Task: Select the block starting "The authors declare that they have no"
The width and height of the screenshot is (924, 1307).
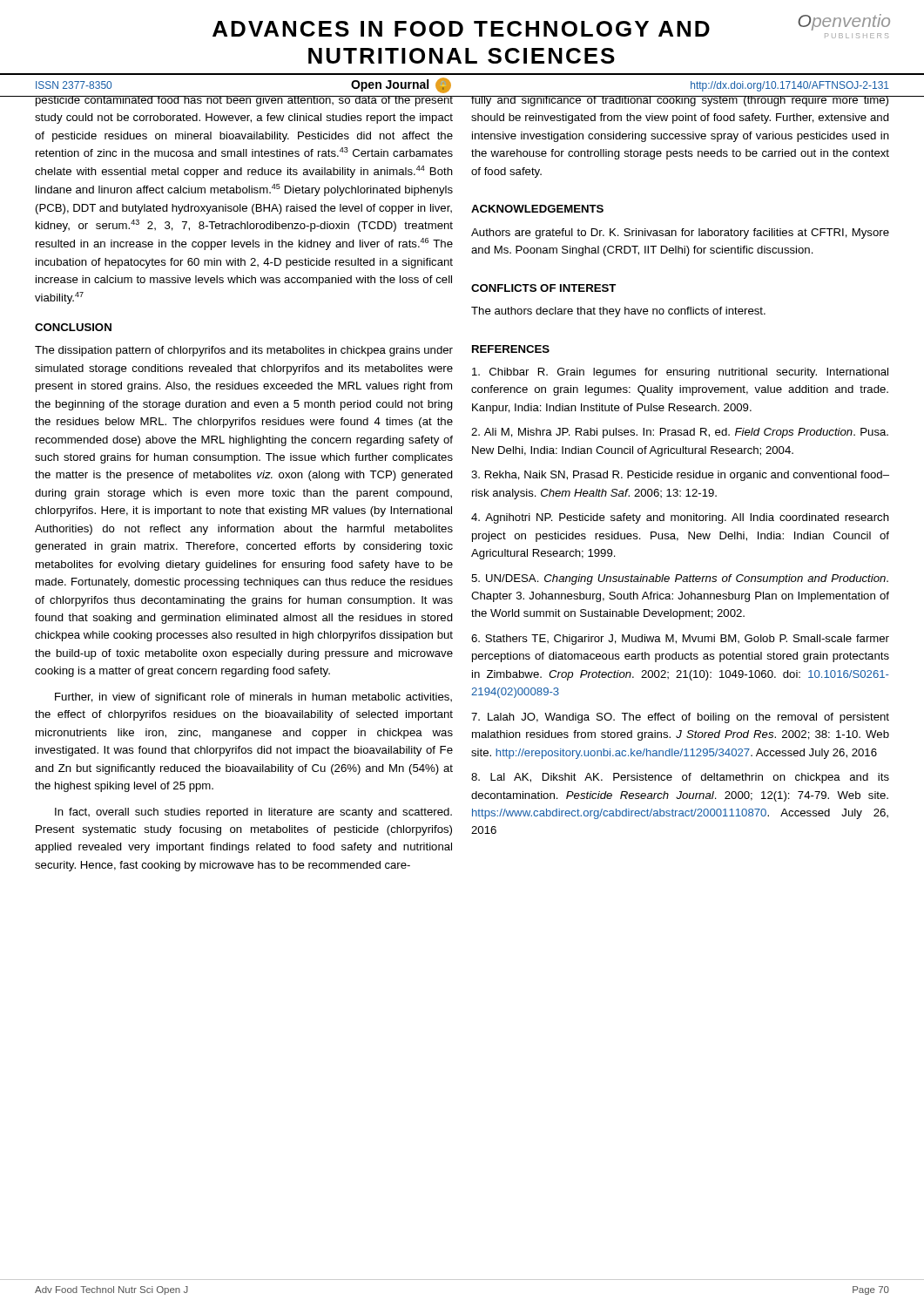Action: tap(680, 311)
